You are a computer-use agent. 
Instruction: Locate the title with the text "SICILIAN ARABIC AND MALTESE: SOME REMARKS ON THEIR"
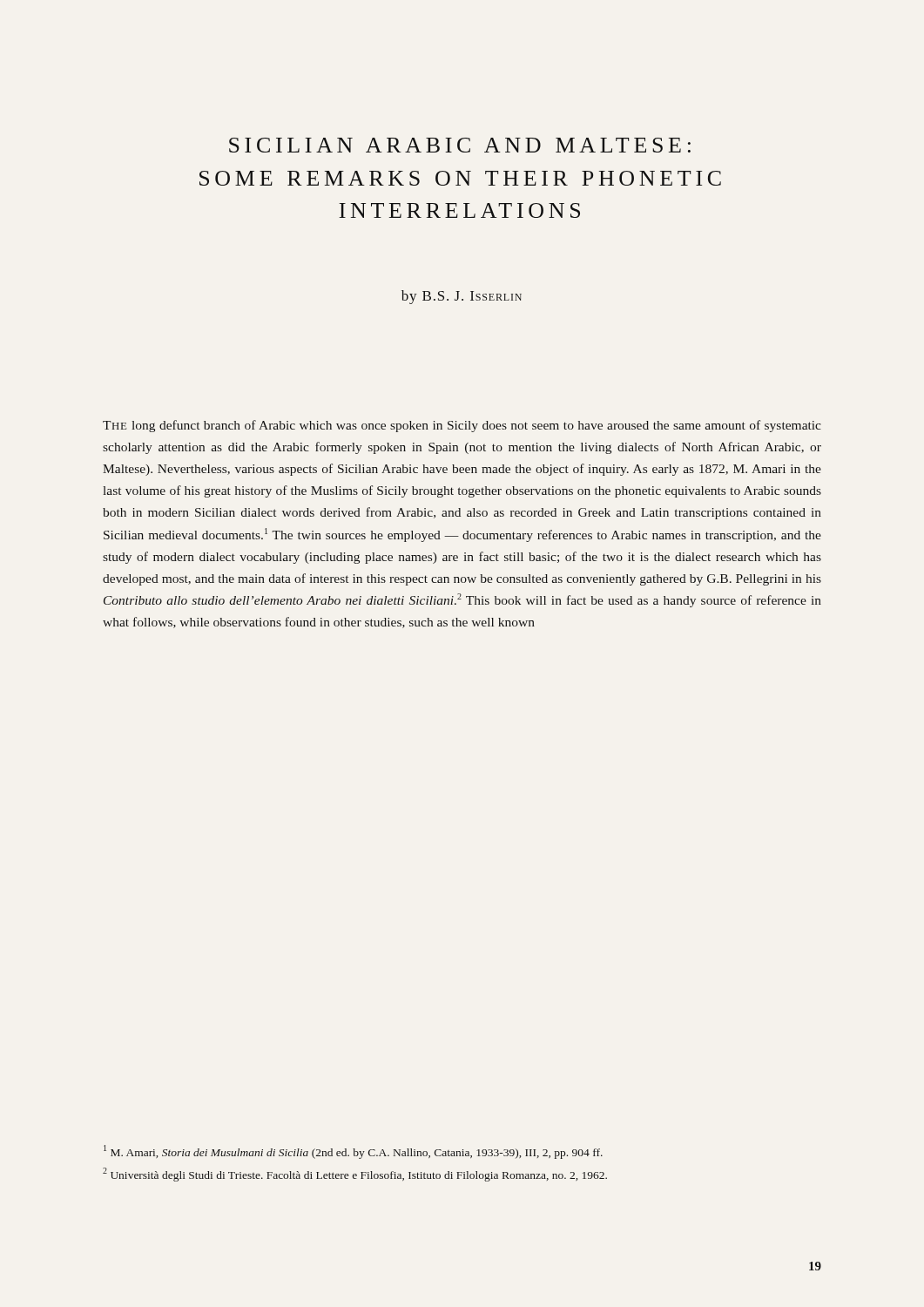click(x=462, y=178)
